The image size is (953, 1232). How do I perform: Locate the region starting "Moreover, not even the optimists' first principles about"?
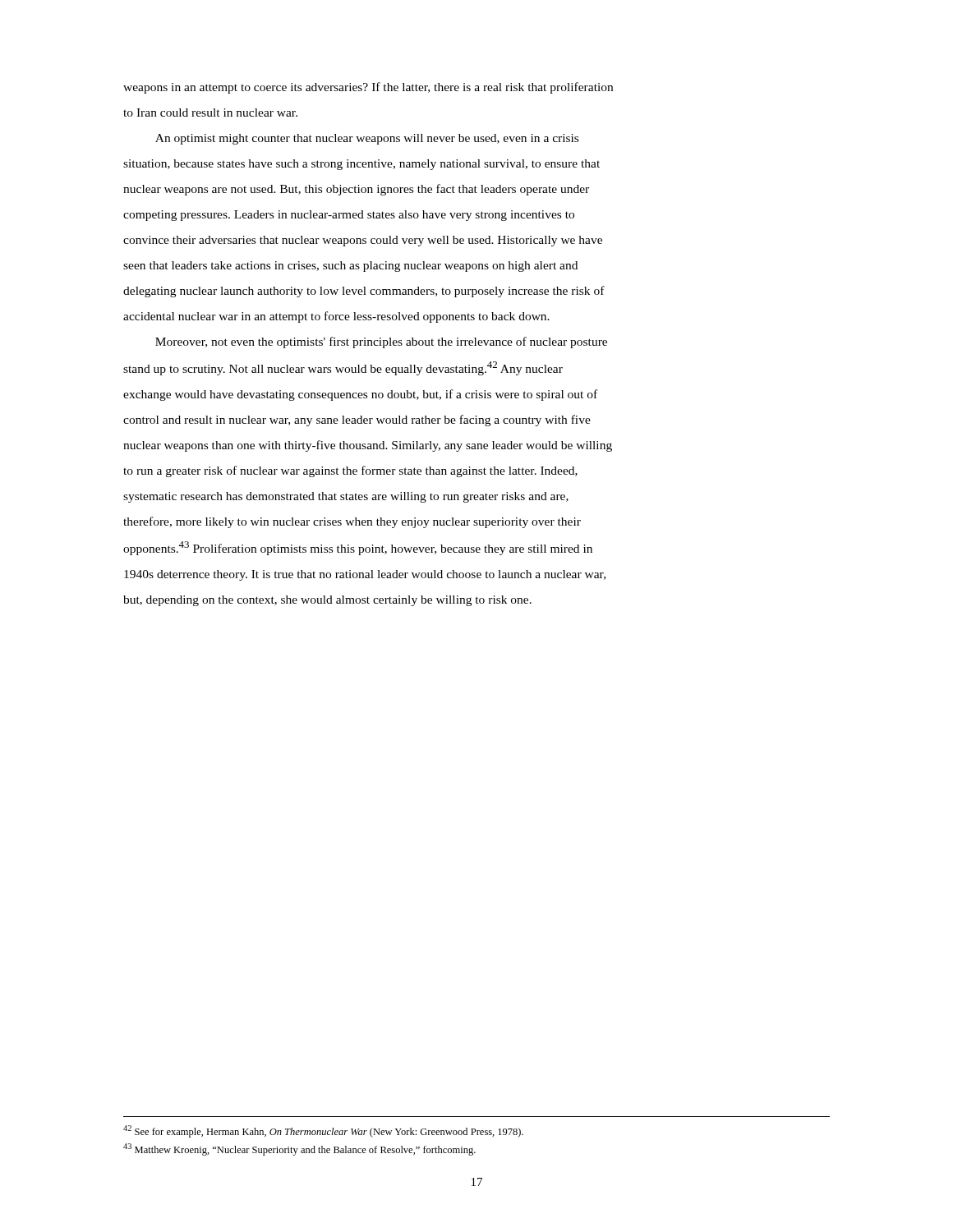point(476,470)
